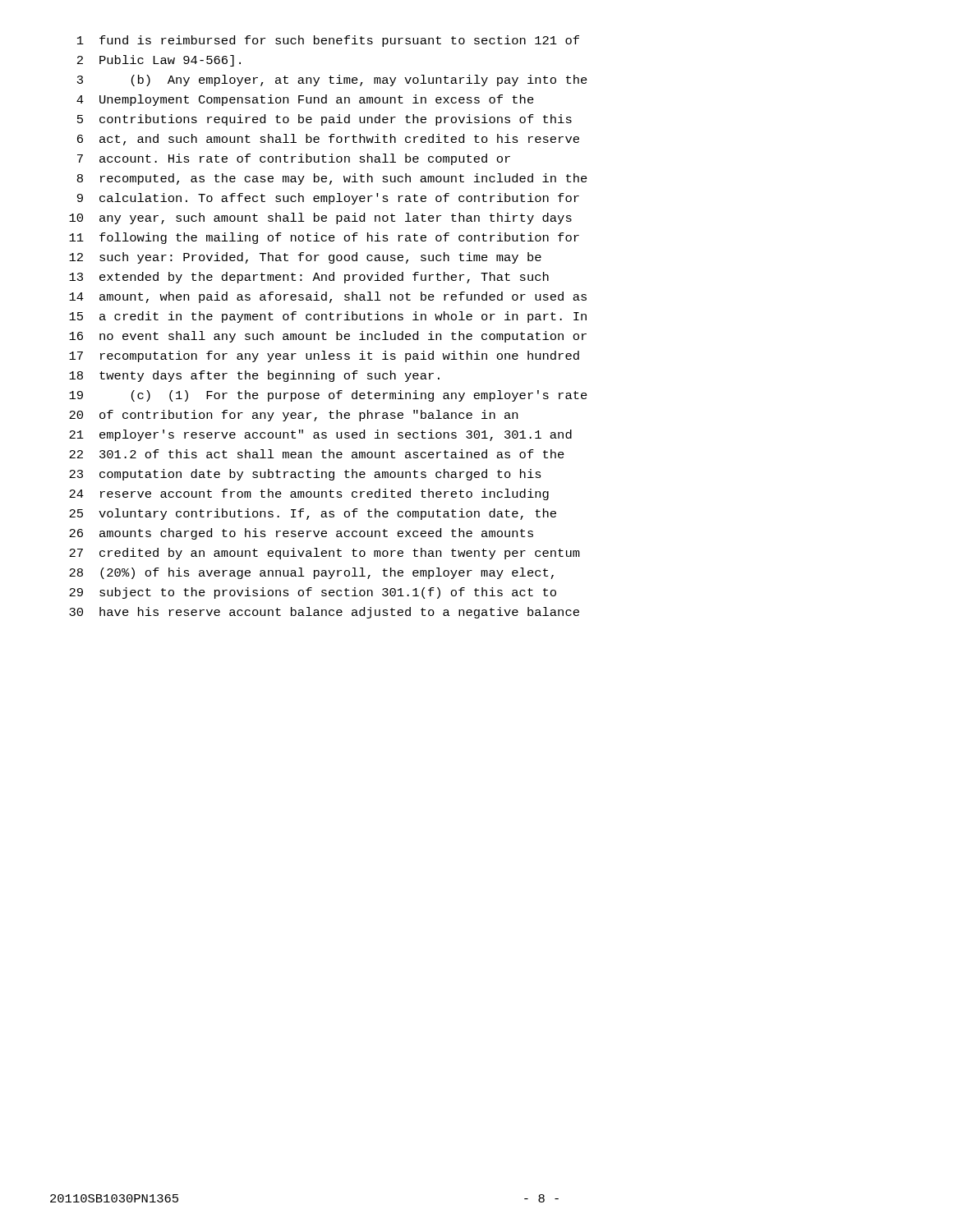953x1232 pixels.
Task: Point to the text block starting "22 301.2 of this"
Action: 476,455
